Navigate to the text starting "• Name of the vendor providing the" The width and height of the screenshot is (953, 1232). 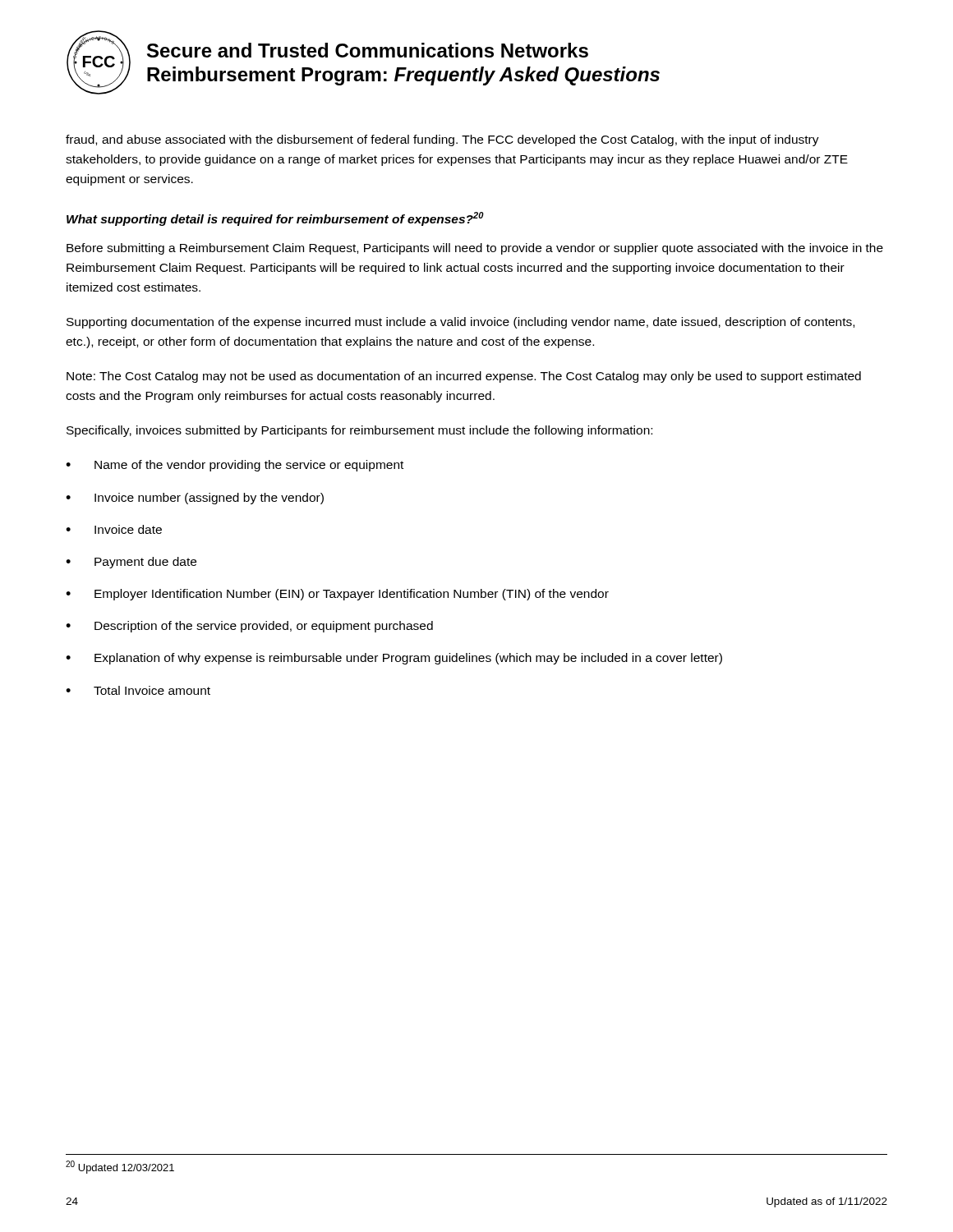click(235, 466)
